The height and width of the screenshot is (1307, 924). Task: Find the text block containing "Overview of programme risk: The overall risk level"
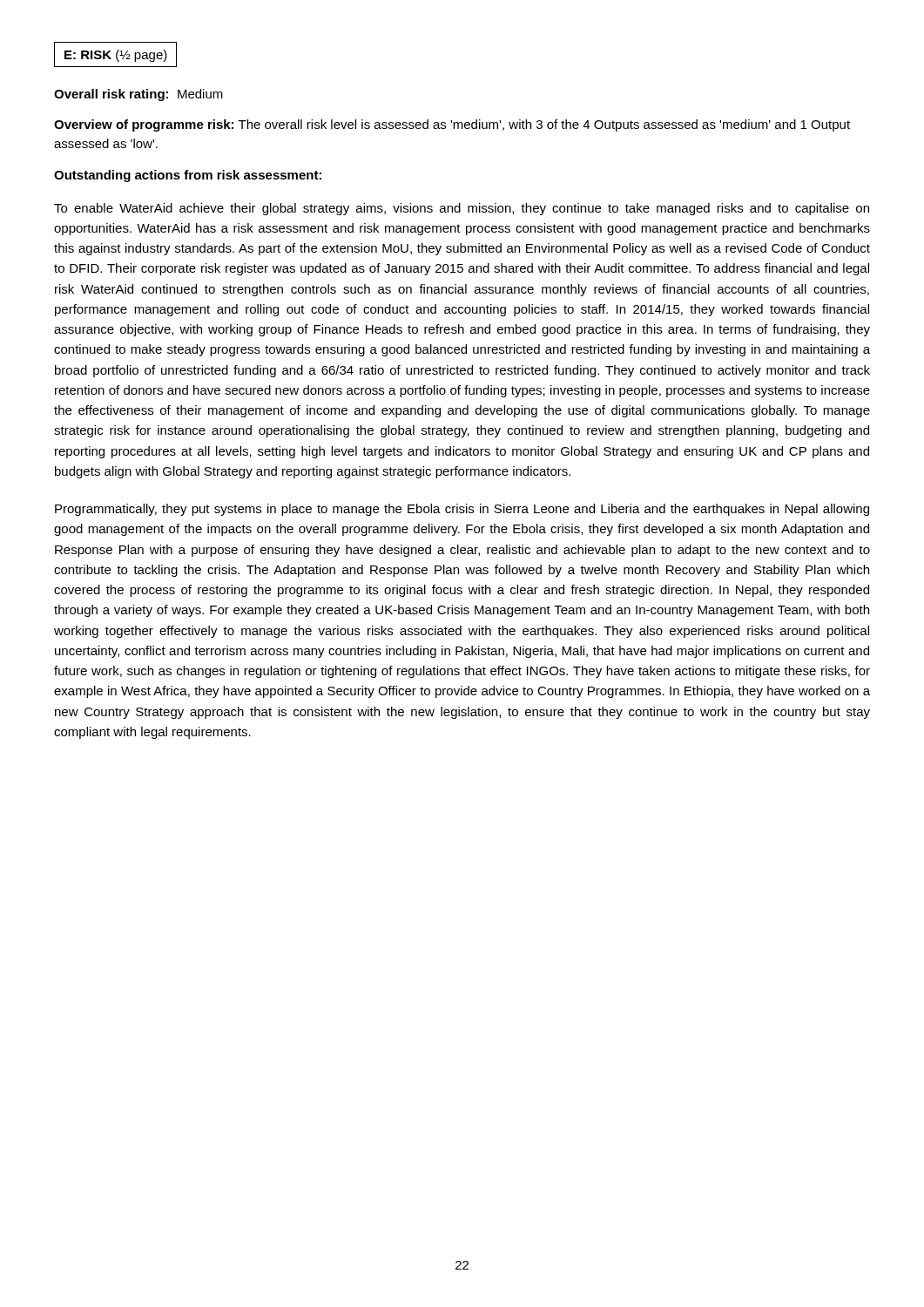pos(452,134)
